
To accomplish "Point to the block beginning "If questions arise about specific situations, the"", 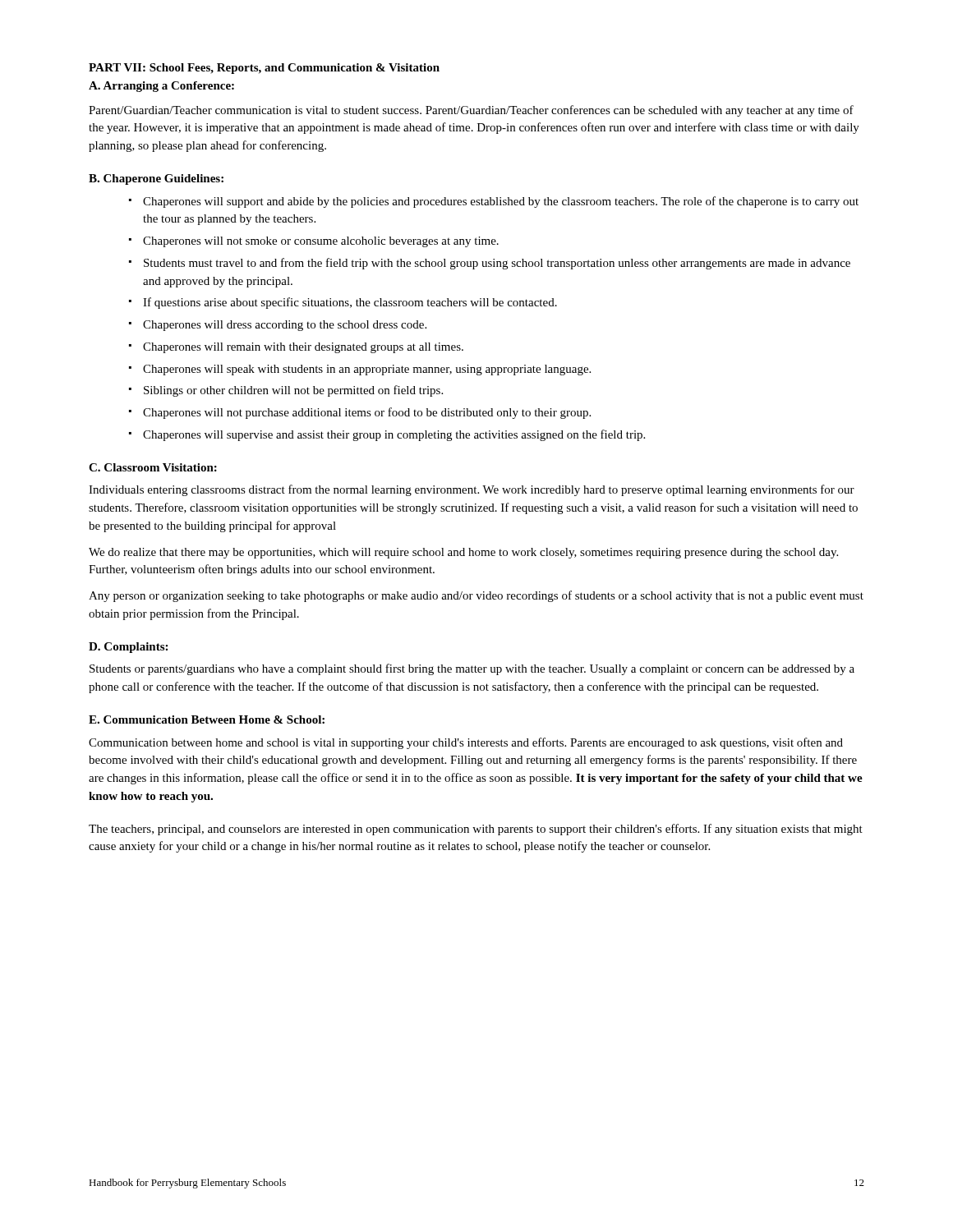I will pyautogui.click(x=350, y=302).
